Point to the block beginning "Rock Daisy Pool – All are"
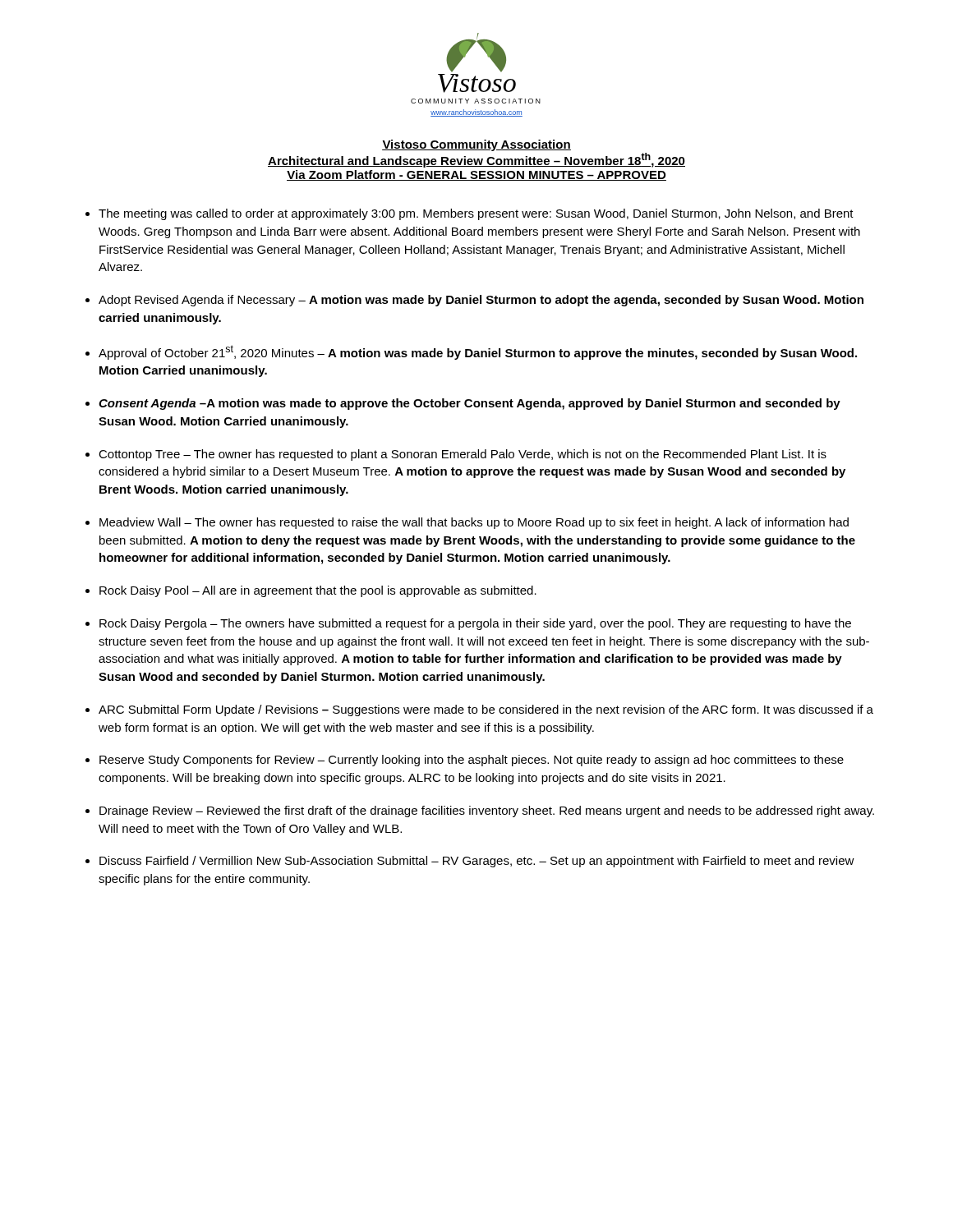 [318, 590]
